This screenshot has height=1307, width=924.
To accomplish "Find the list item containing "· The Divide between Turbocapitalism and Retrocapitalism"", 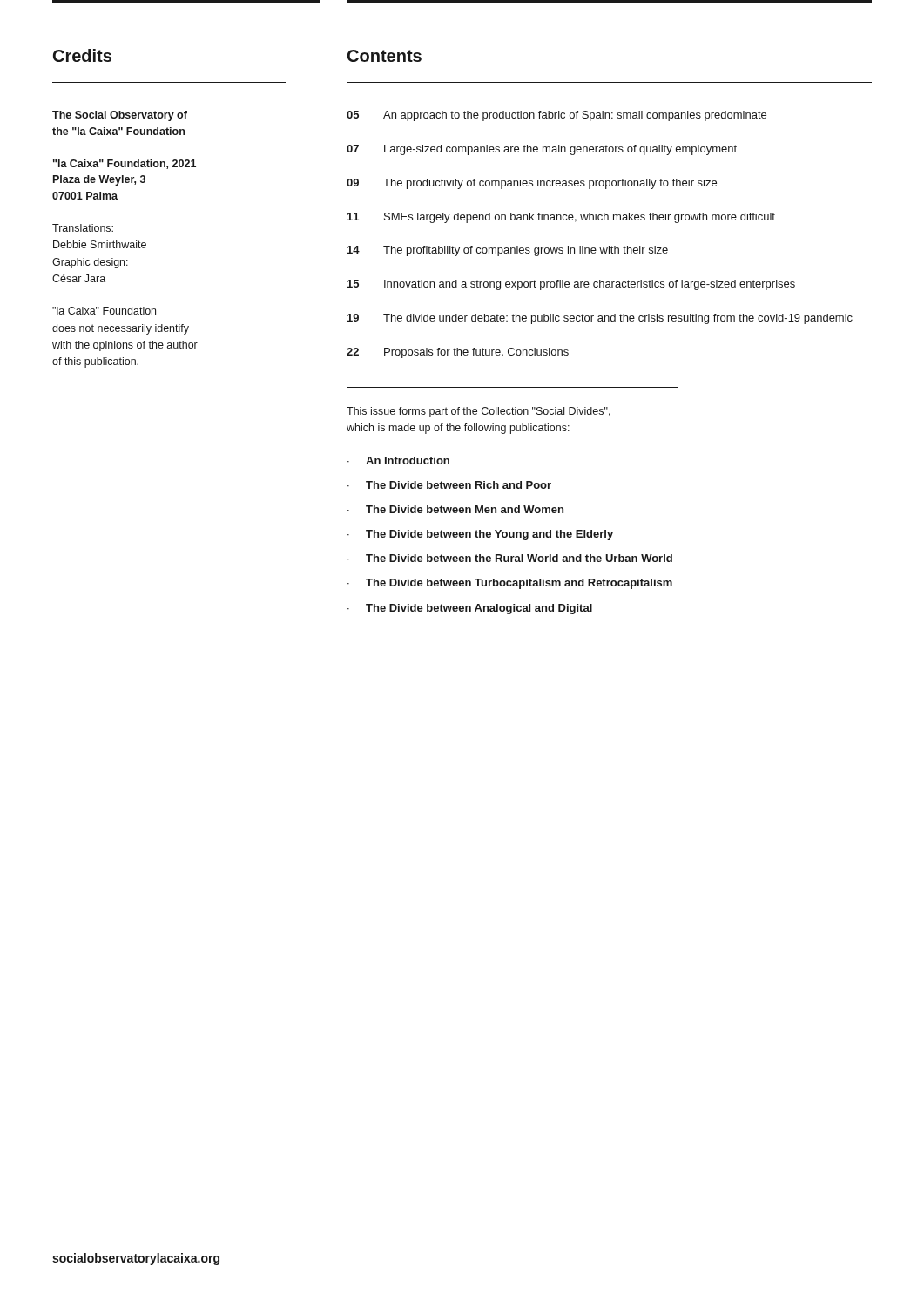I will click(510, 583).
